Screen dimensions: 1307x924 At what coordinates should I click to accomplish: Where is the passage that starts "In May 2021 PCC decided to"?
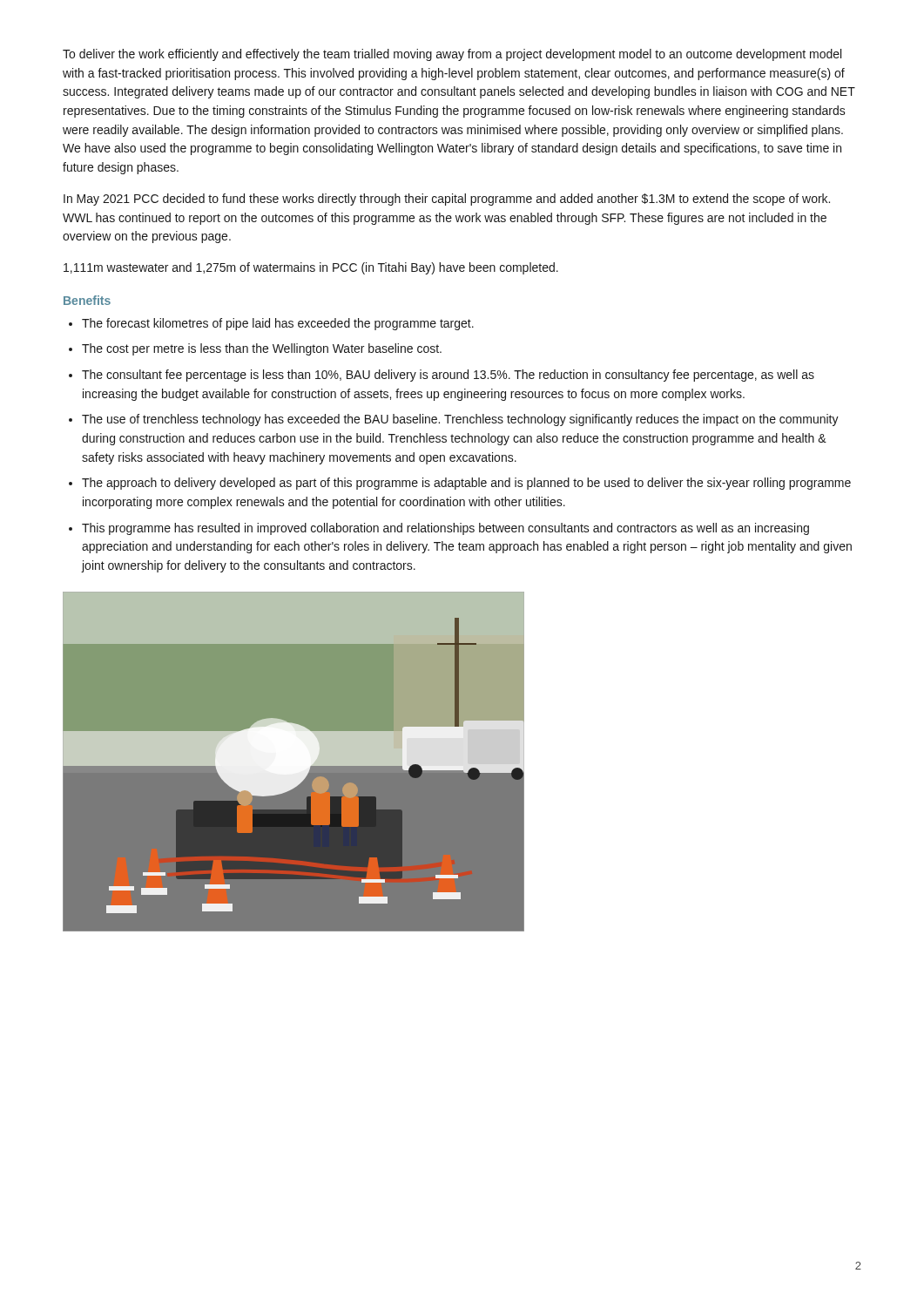click(449, 217)
